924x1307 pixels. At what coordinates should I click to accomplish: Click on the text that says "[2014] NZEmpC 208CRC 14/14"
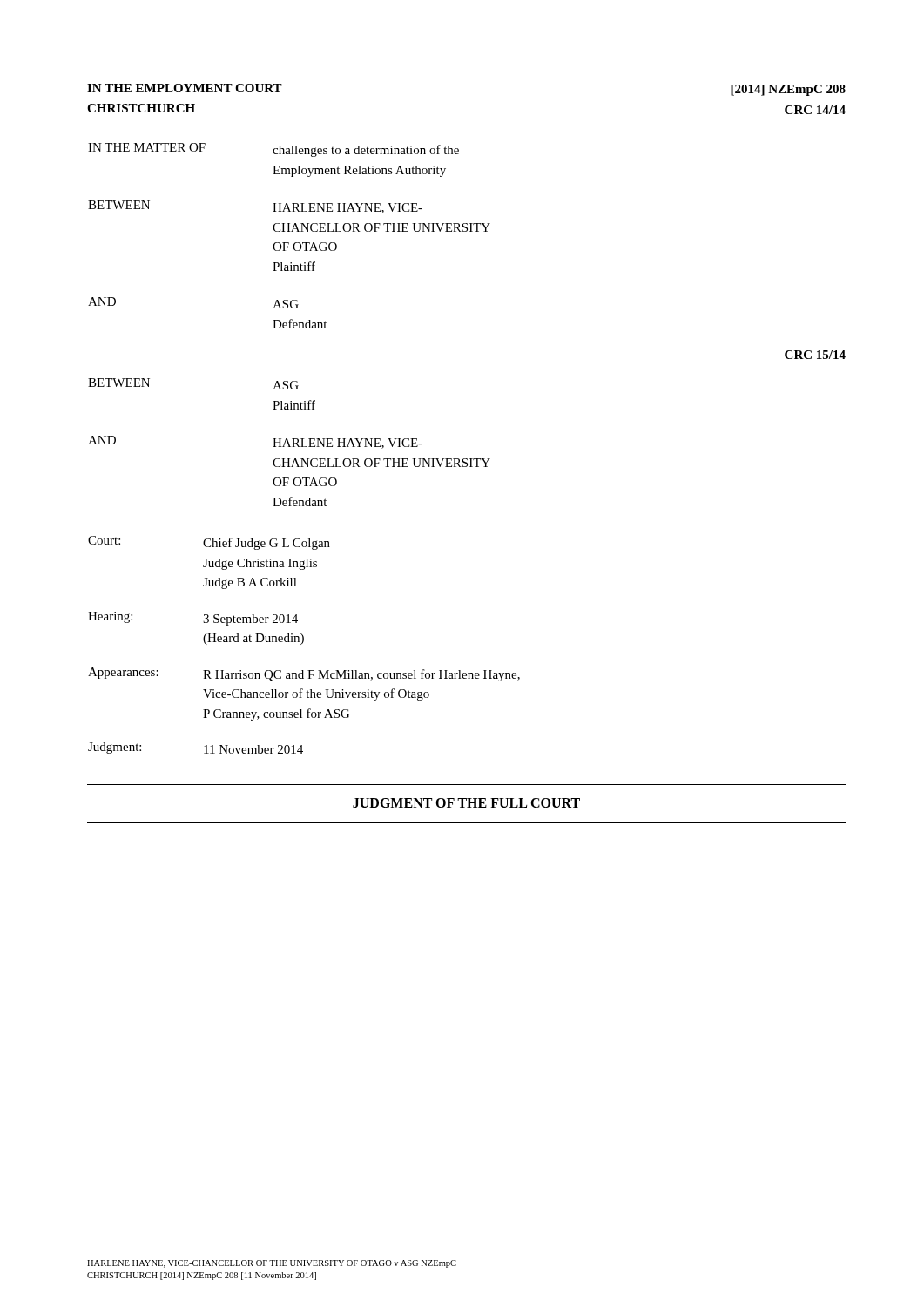point(788,99)
